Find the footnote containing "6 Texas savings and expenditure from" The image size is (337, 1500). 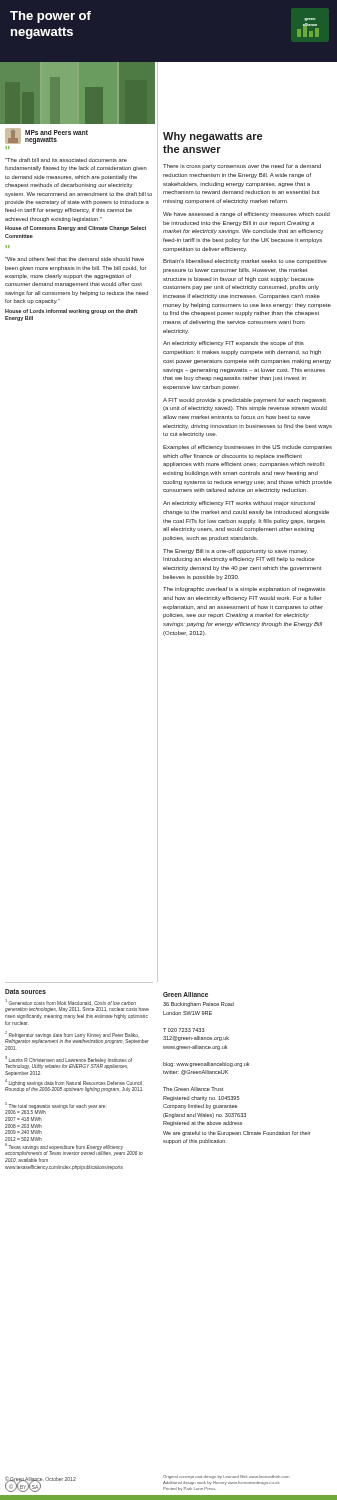pyautogui.click(x=74, y=1156)
